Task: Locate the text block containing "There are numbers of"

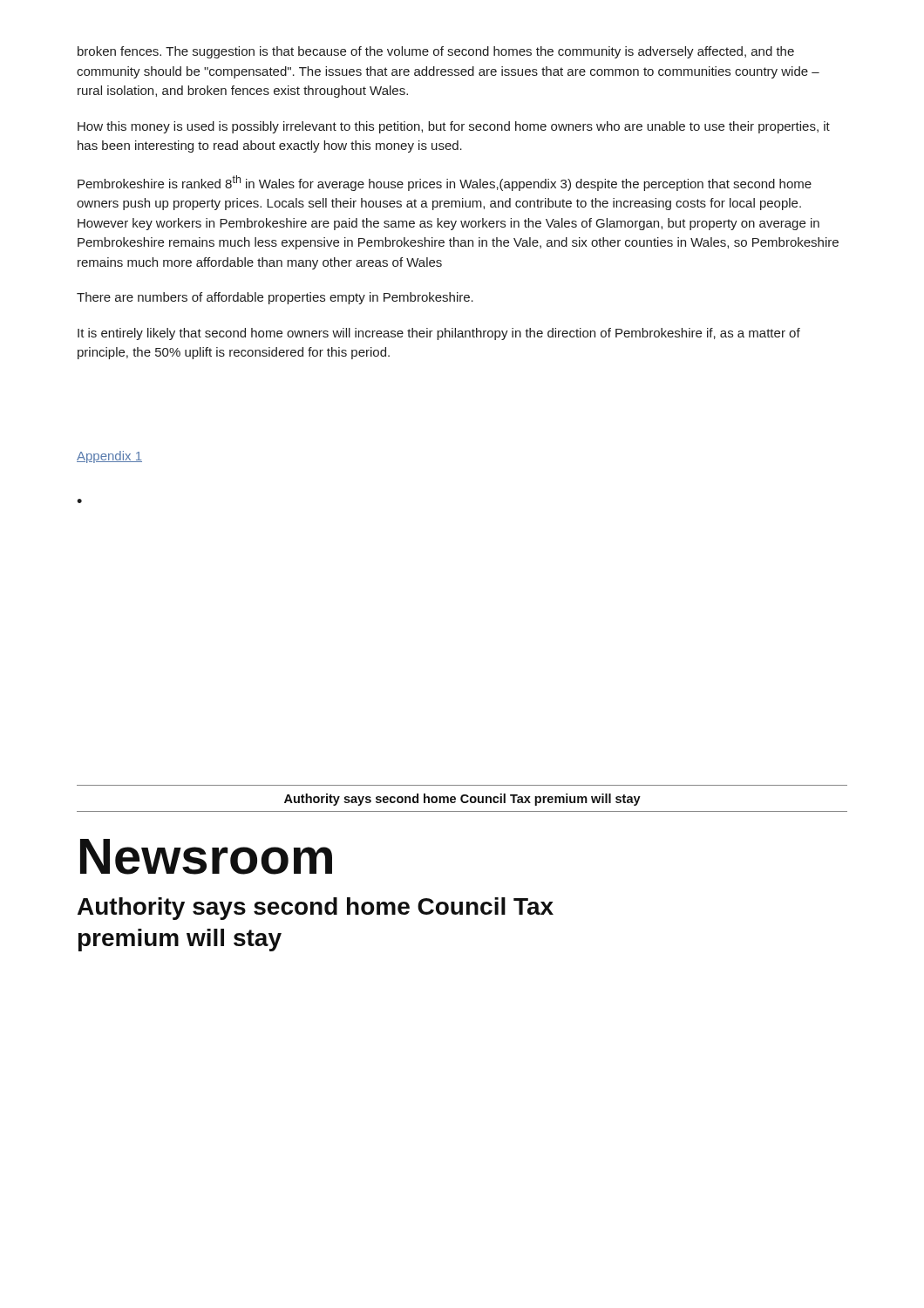Action: coord(275,297)
